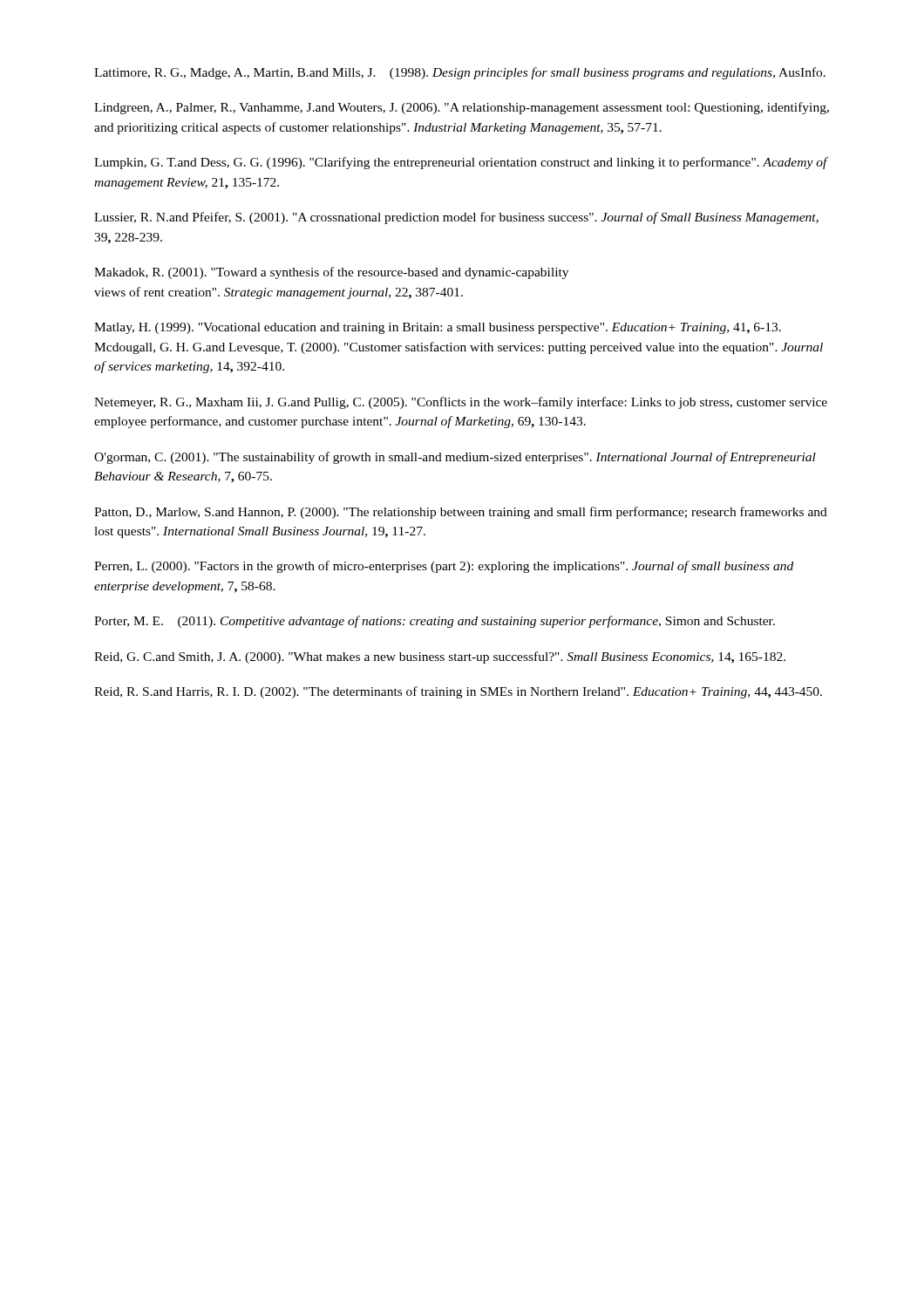Point to the text starting "Reid, R. S.and Harris,"

tap(458, 691)
